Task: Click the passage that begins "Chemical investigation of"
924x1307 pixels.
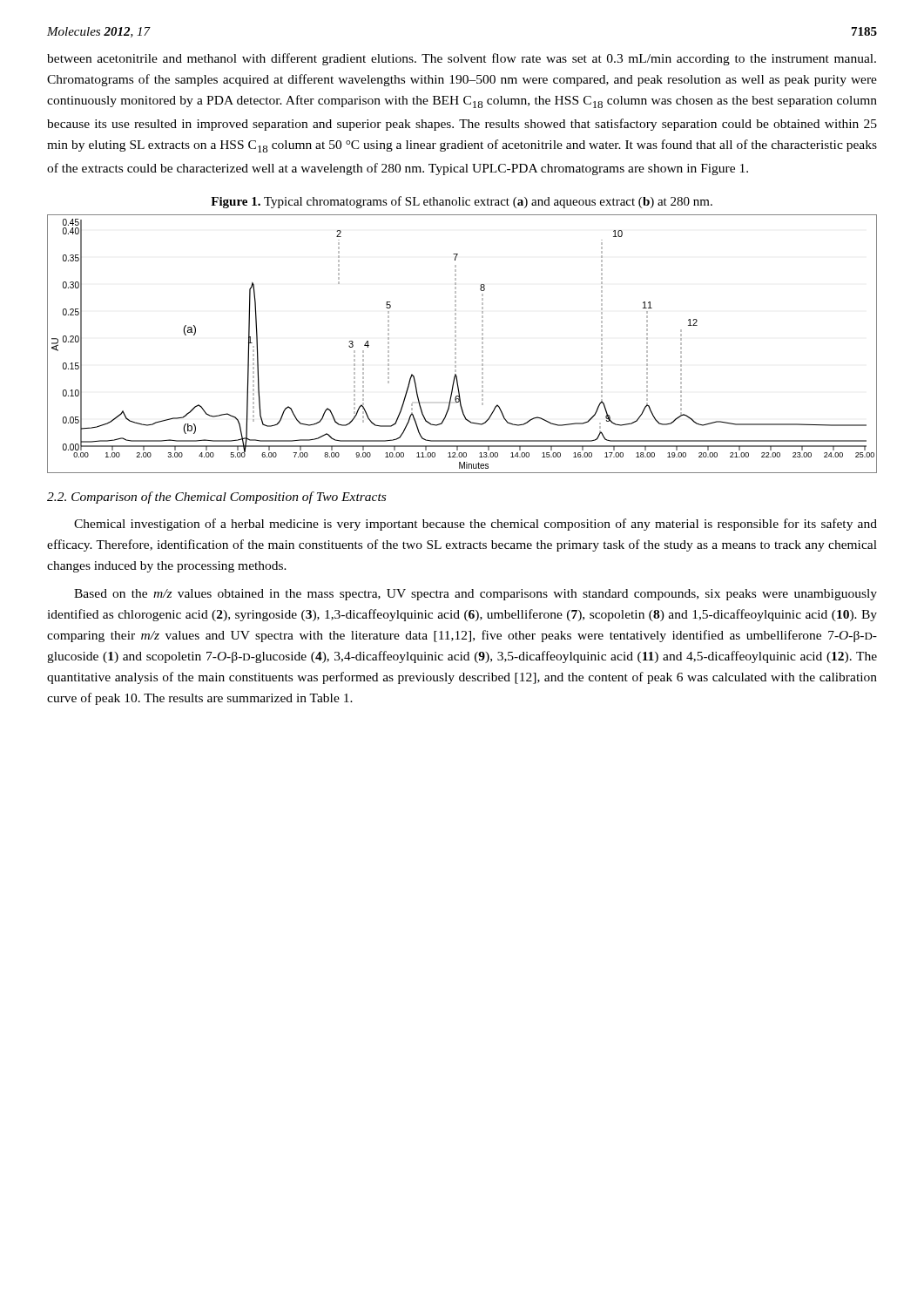Action: coord(462,611)
